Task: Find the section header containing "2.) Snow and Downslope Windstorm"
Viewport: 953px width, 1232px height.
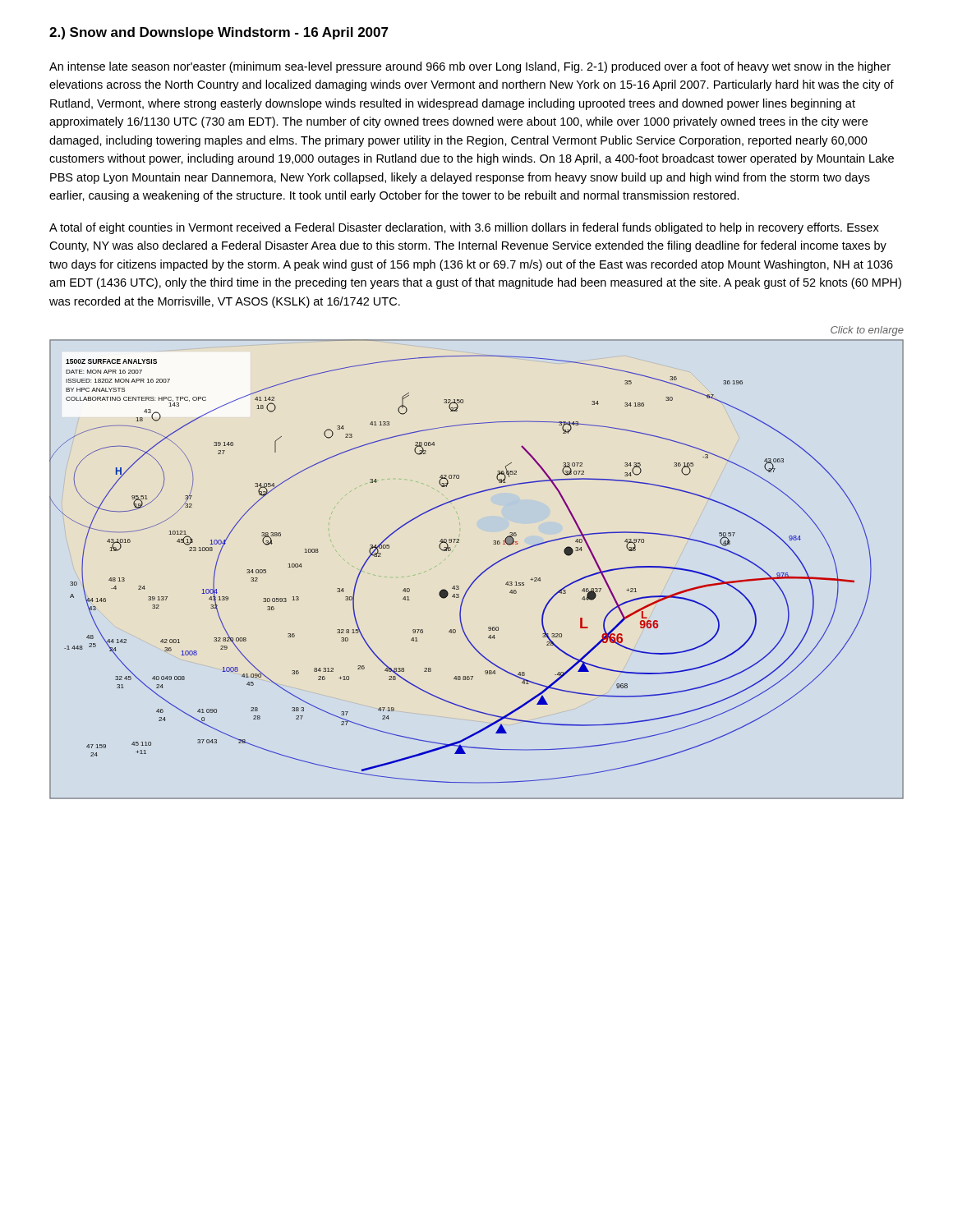Action: (219, 32)
